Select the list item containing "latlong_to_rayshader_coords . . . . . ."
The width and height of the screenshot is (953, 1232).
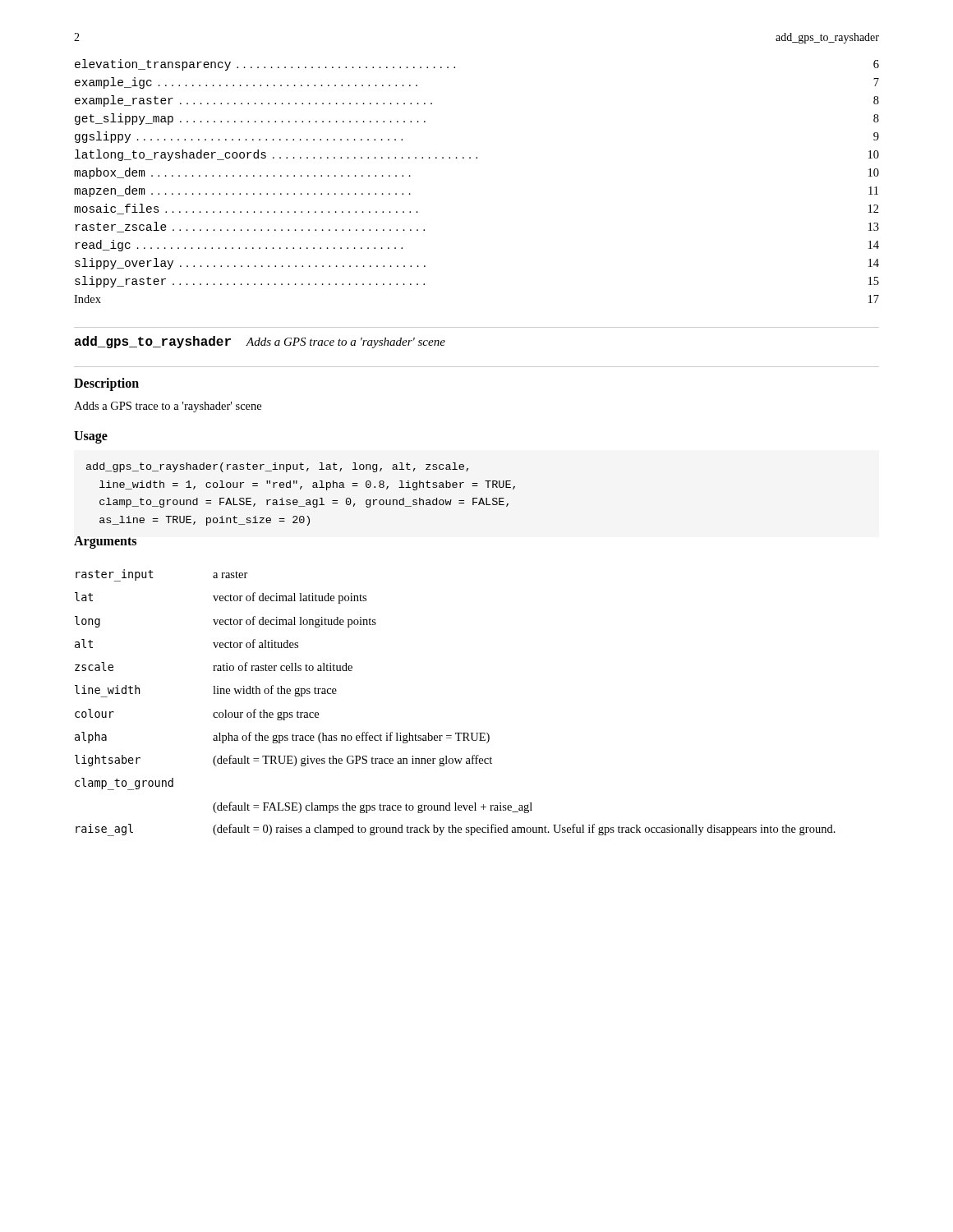pos(476,155)
